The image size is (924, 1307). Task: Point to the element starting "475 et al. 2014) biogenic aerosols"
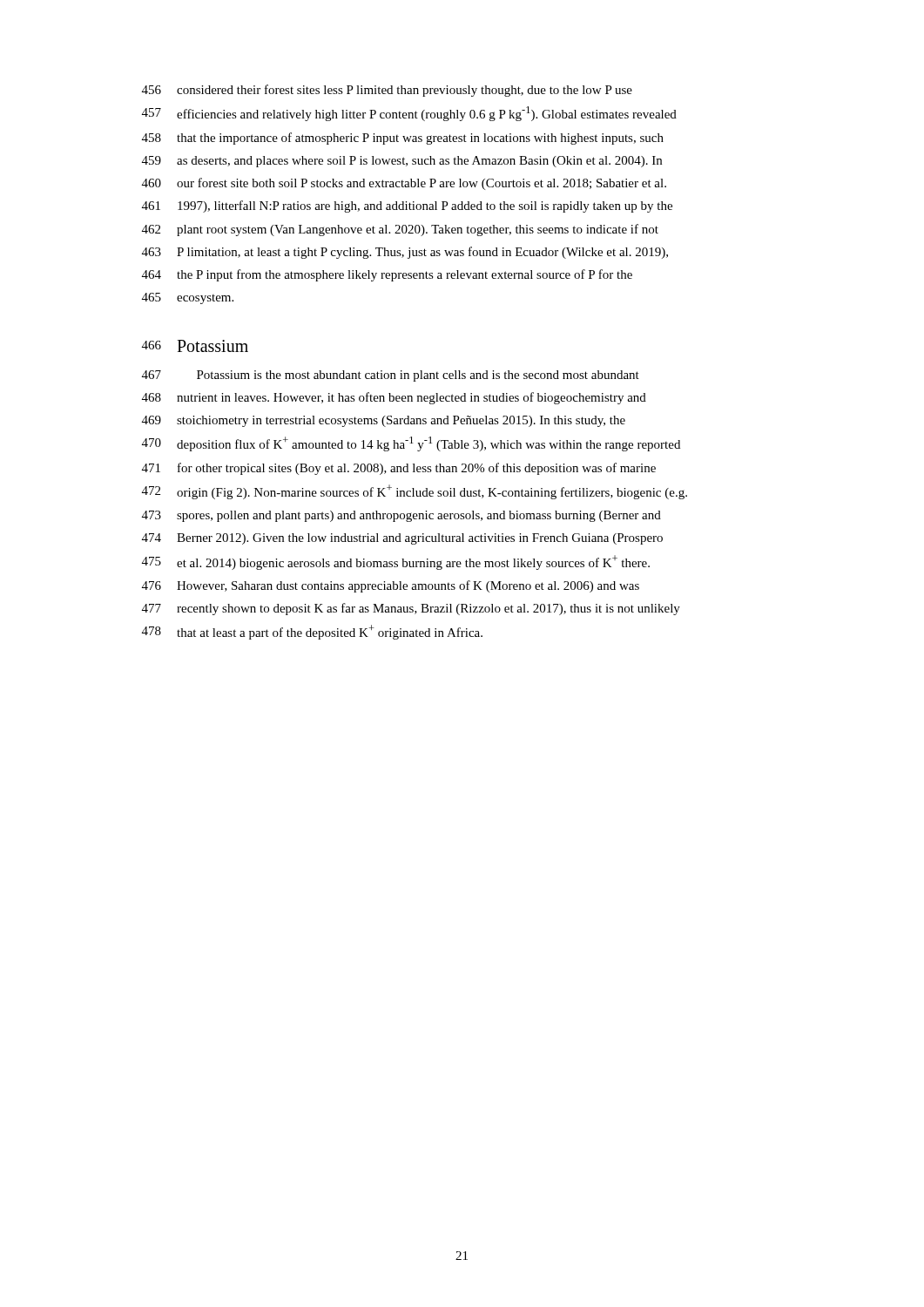click(462, 562)
